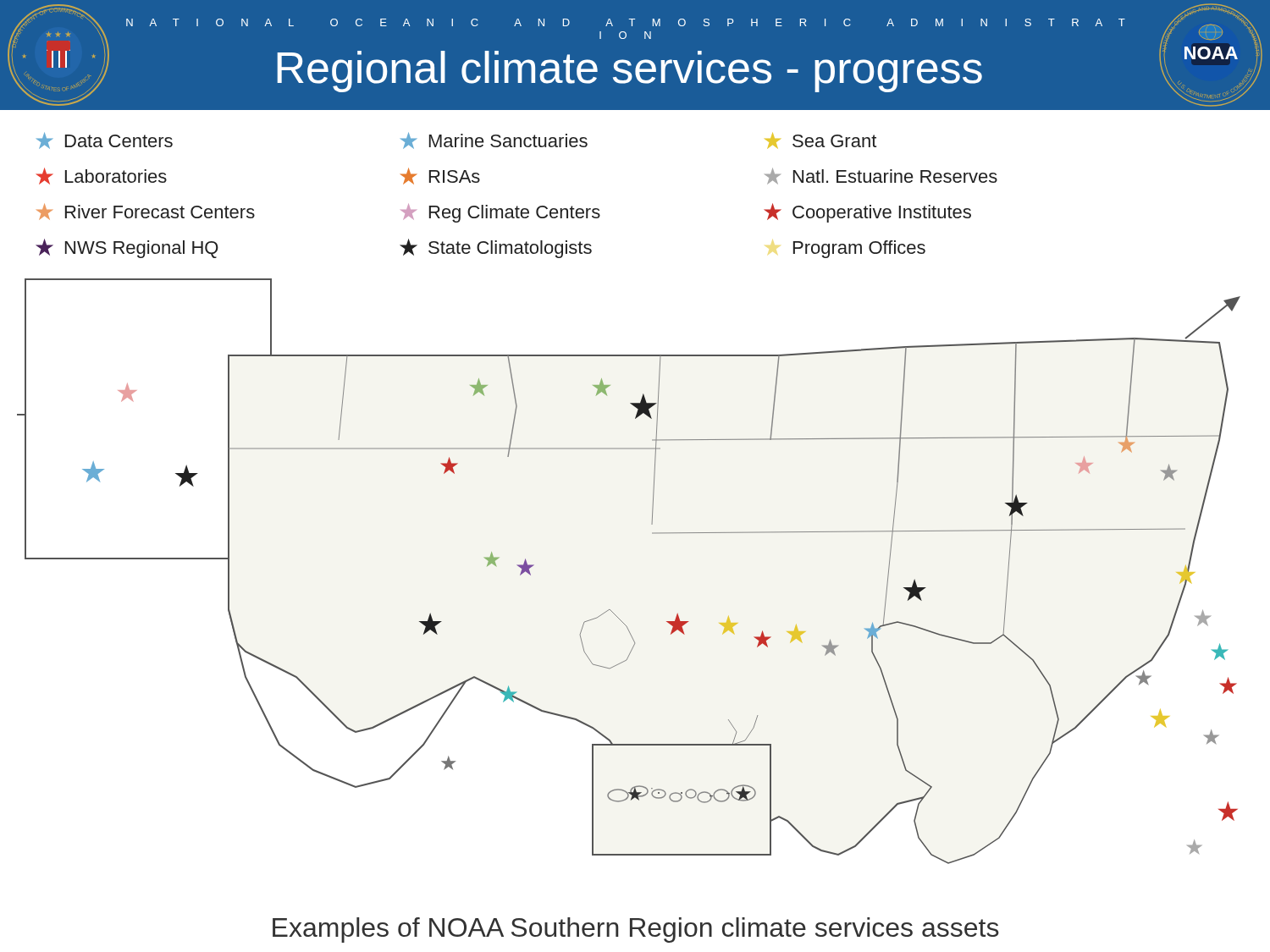Point to "★ Reg Climate Centers"
Screen dimensions: 952x1270
click(499, 212)
